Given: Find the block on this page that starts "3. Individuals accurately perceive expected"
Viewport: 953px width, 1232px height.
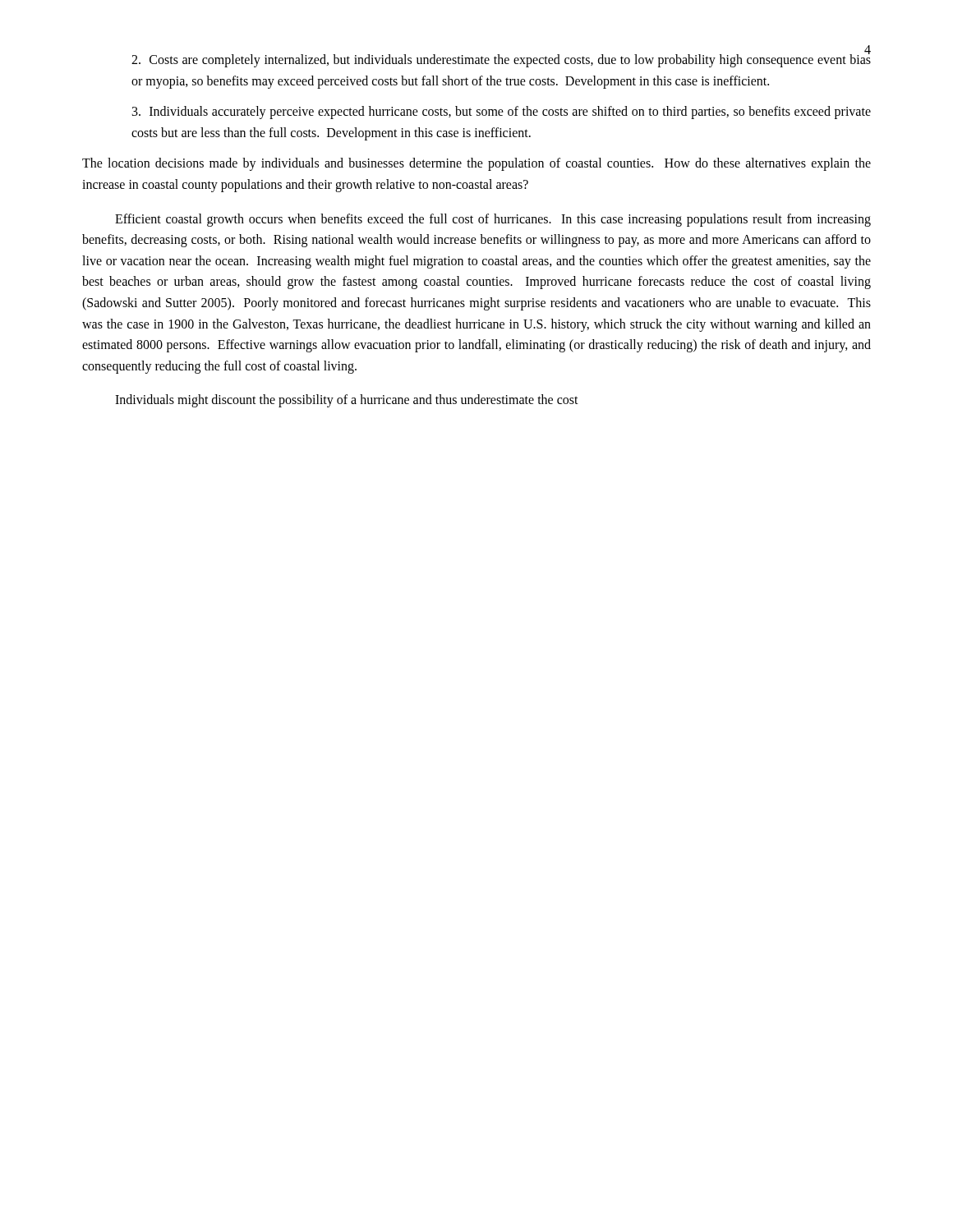Looking at the screenshot, I should tap(501, 122).
